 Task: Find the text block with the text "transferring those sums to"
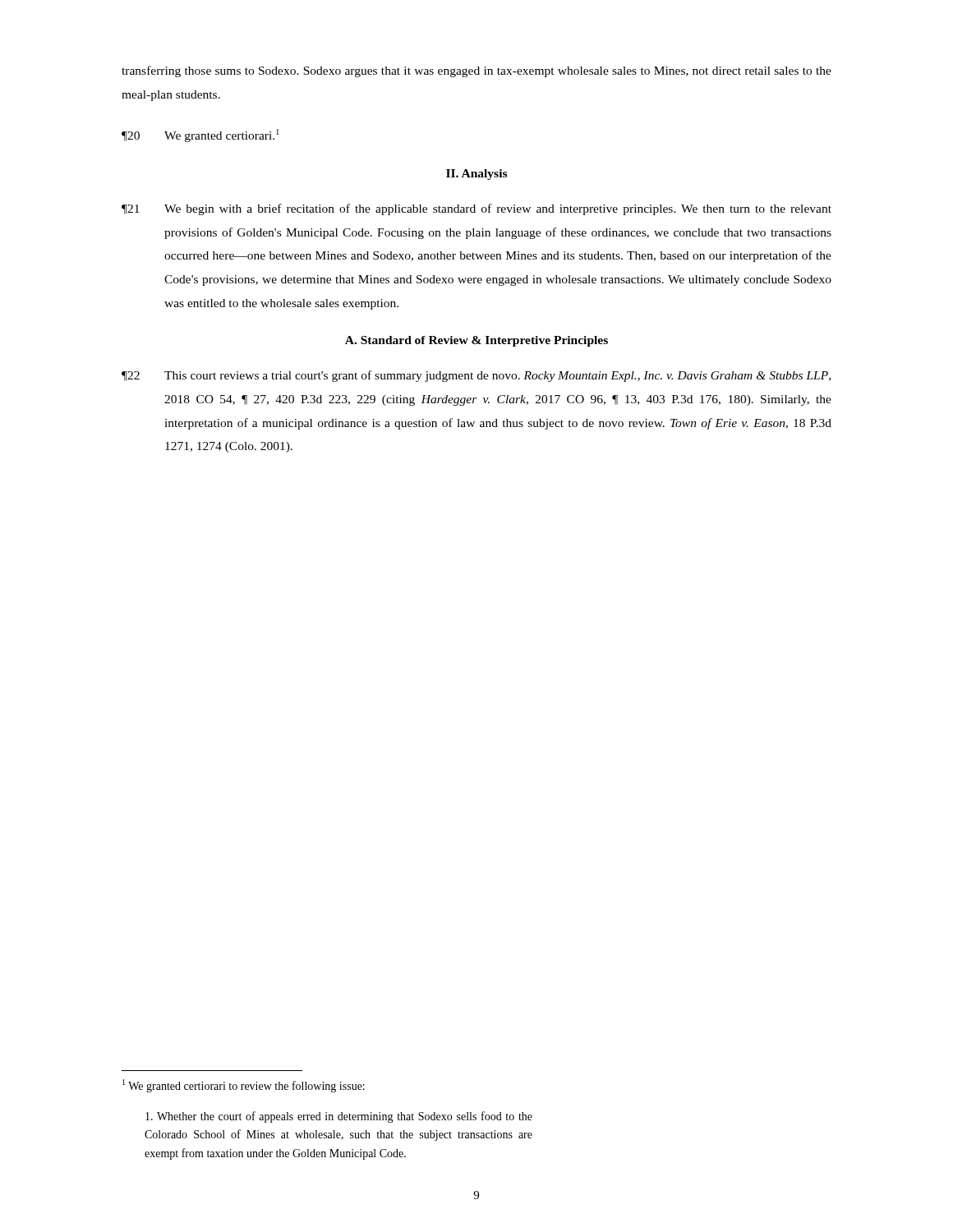tap(476, 83)
